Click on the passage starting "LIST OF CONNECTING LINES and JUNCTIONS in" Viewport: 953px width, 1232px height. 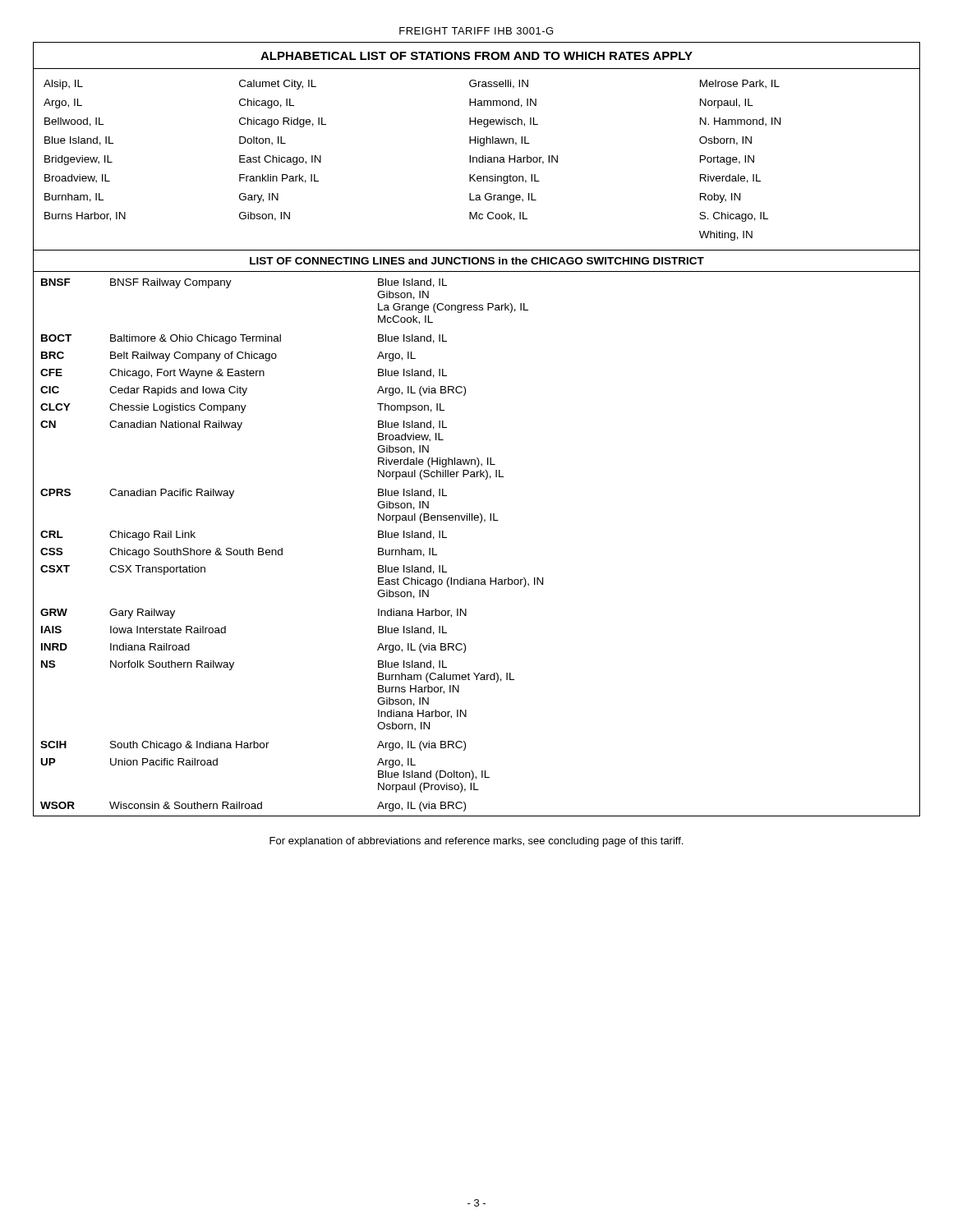(x=476, y=261)
